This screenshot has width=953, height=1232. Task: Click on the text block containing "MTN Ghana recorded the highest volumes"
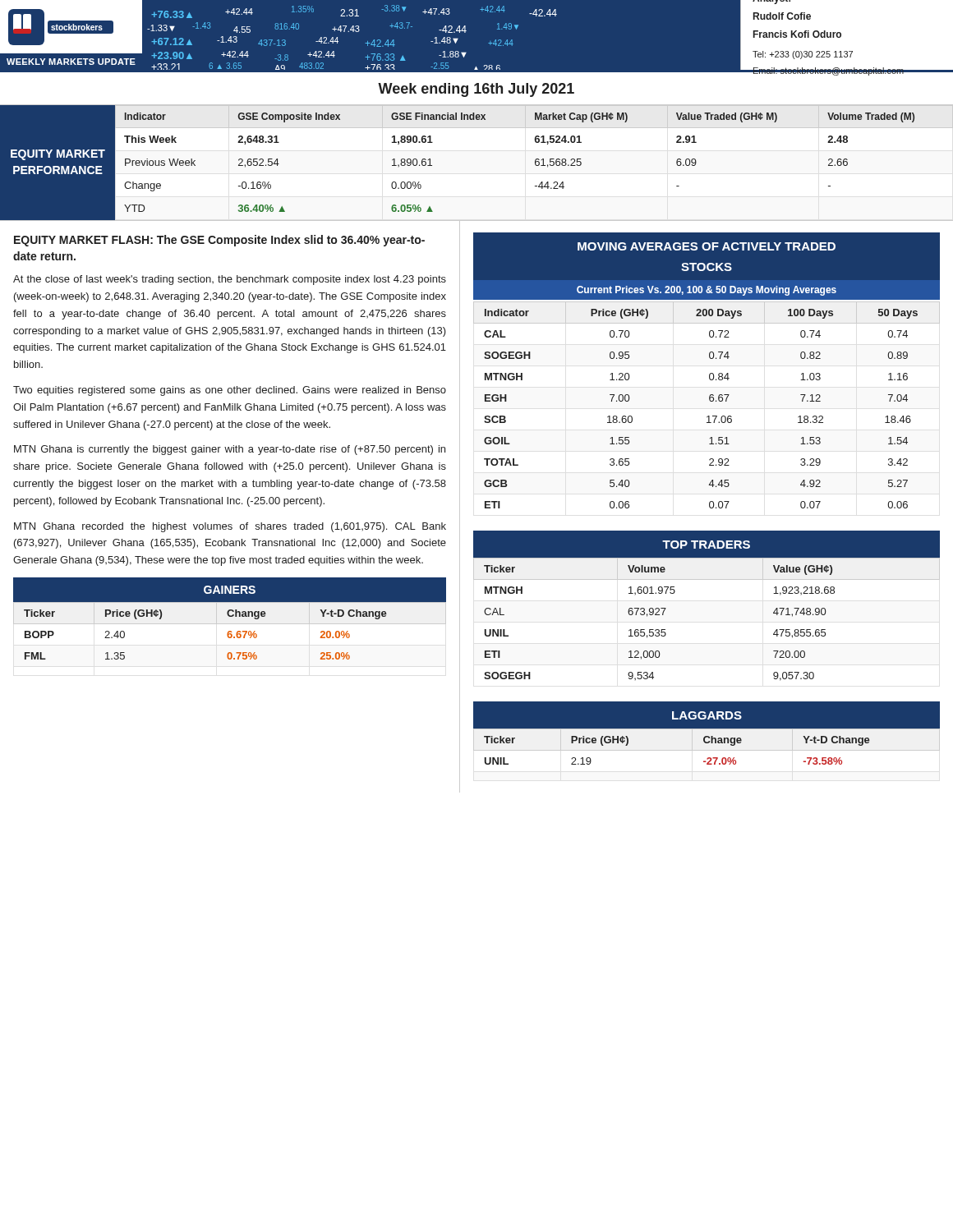[x=230, y=543]
